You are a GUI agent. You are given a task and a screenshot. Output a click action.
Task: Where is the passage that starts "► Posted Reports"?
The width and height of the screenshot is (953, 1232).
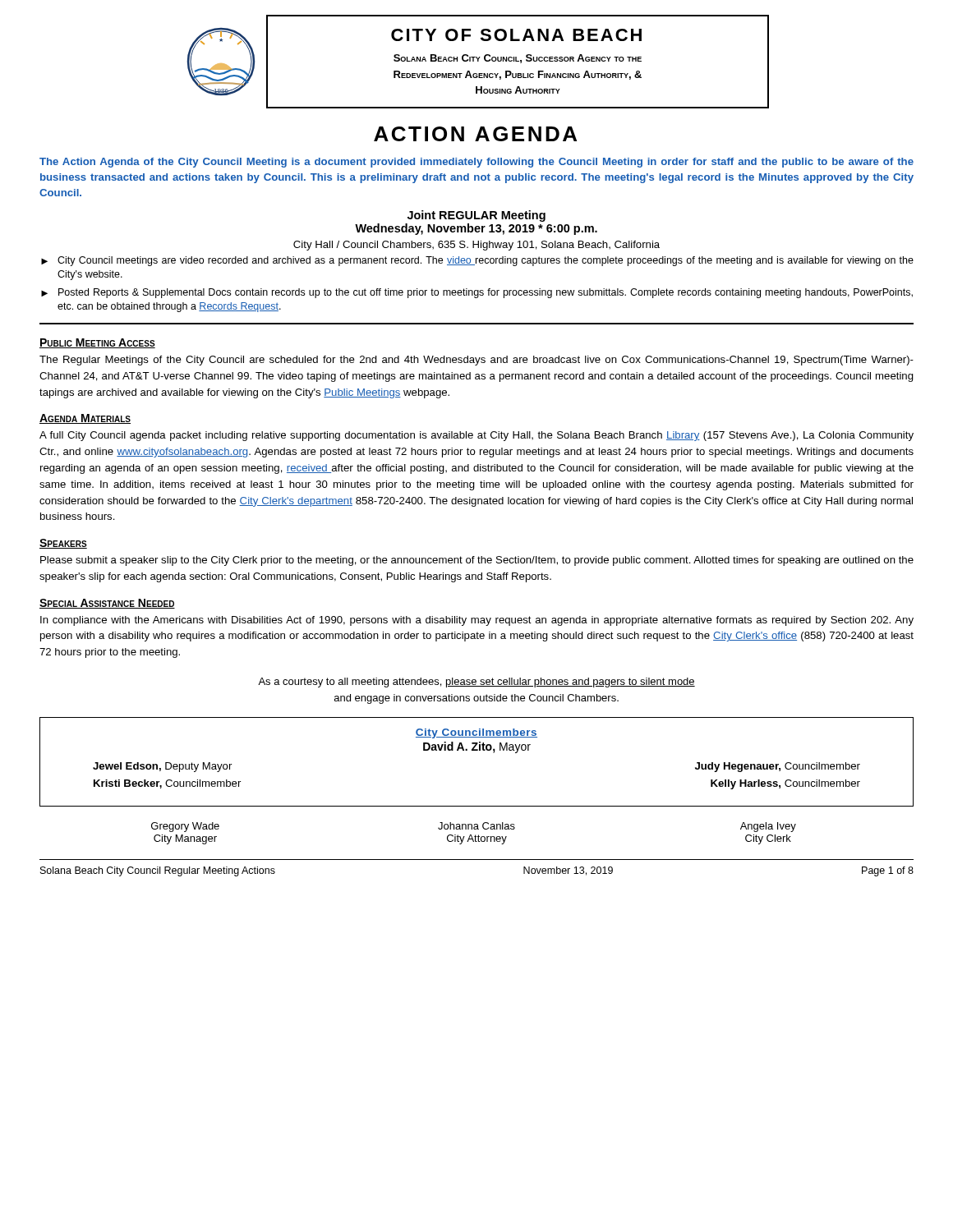tap(476, 300)
